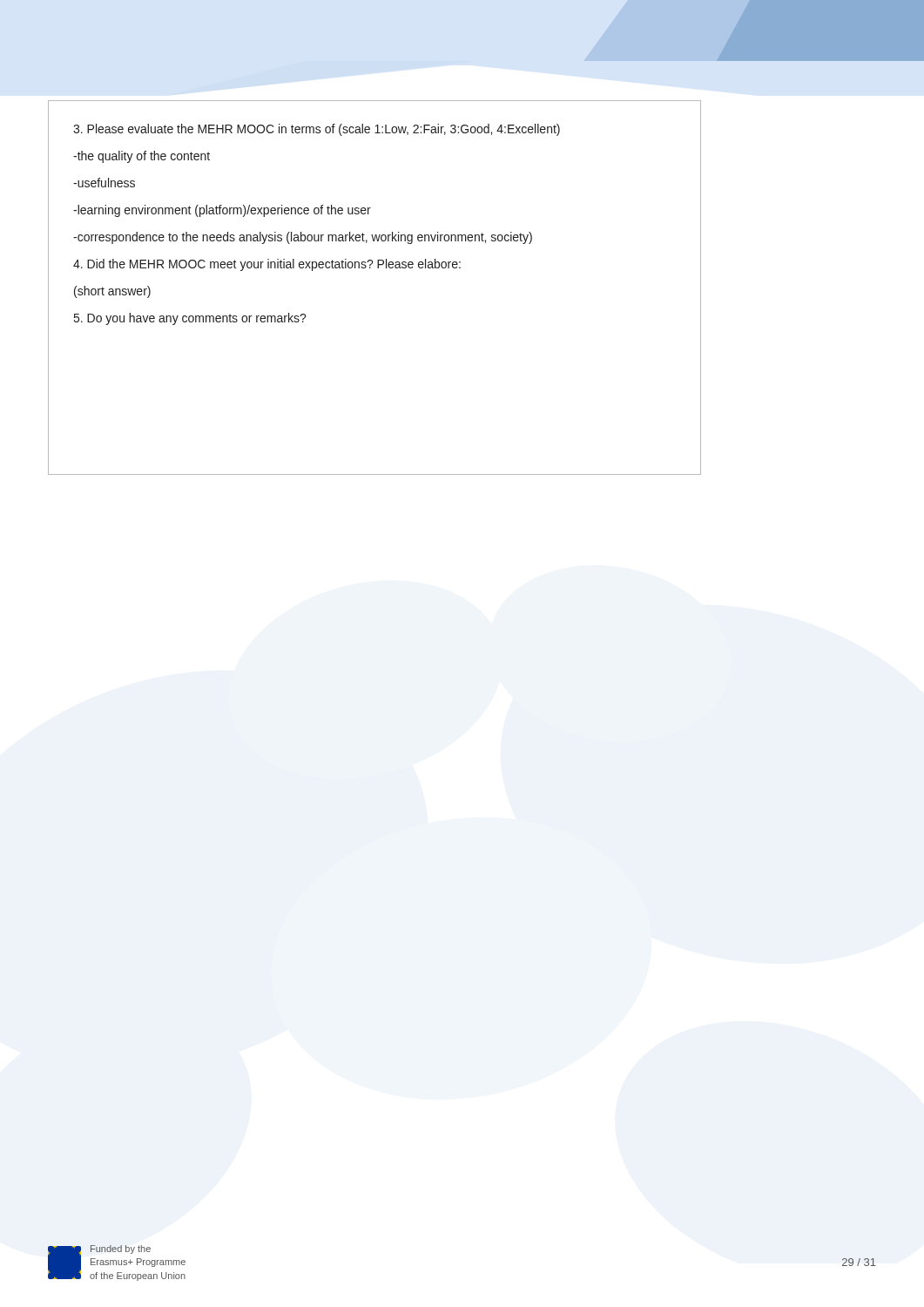Select the list item that reads "(short answer)"

pyautogui.click(x=112, y=292)
